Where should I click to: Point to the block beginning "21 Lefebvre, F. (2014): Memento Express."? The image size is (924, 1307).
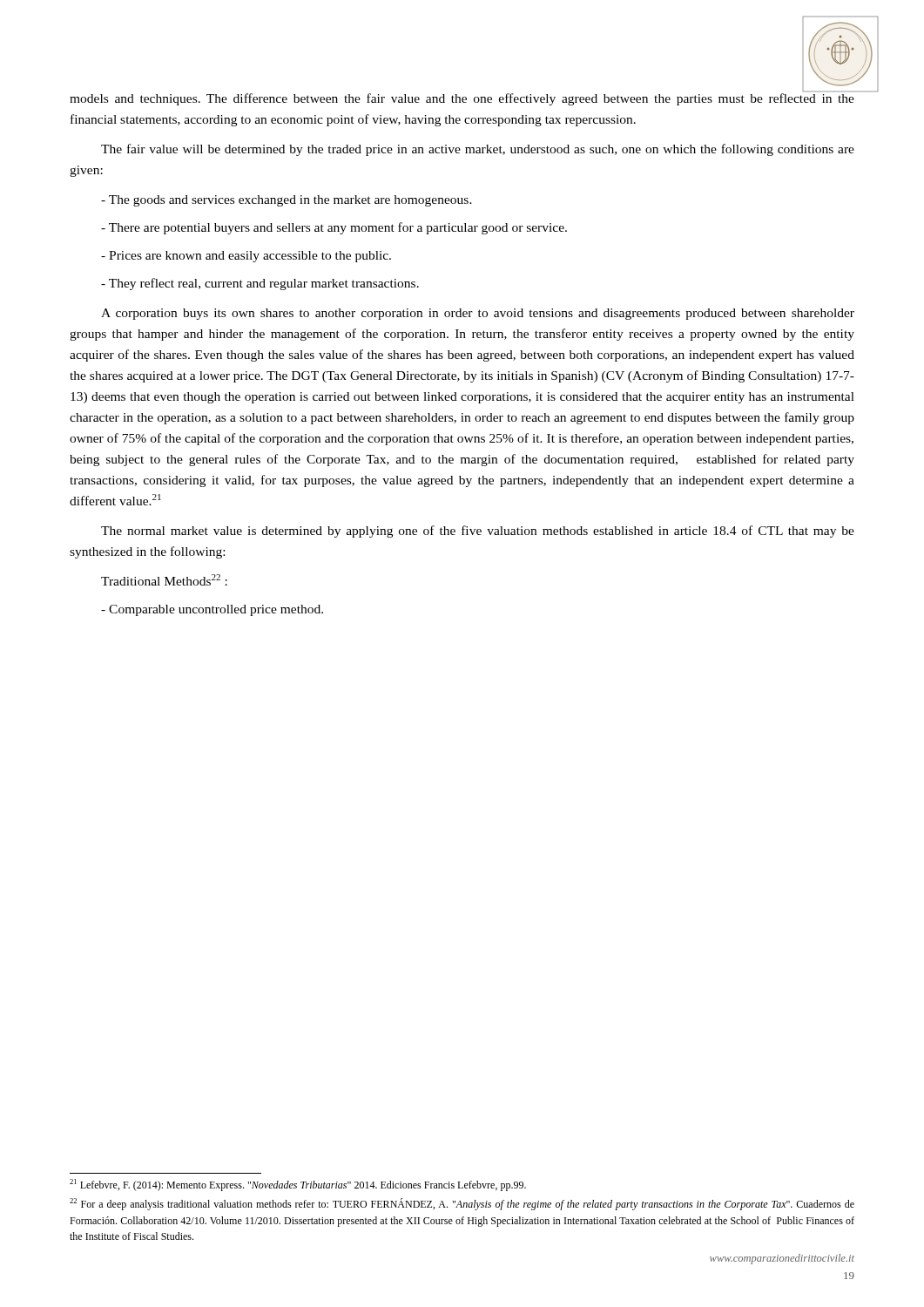pos(462,1185)
